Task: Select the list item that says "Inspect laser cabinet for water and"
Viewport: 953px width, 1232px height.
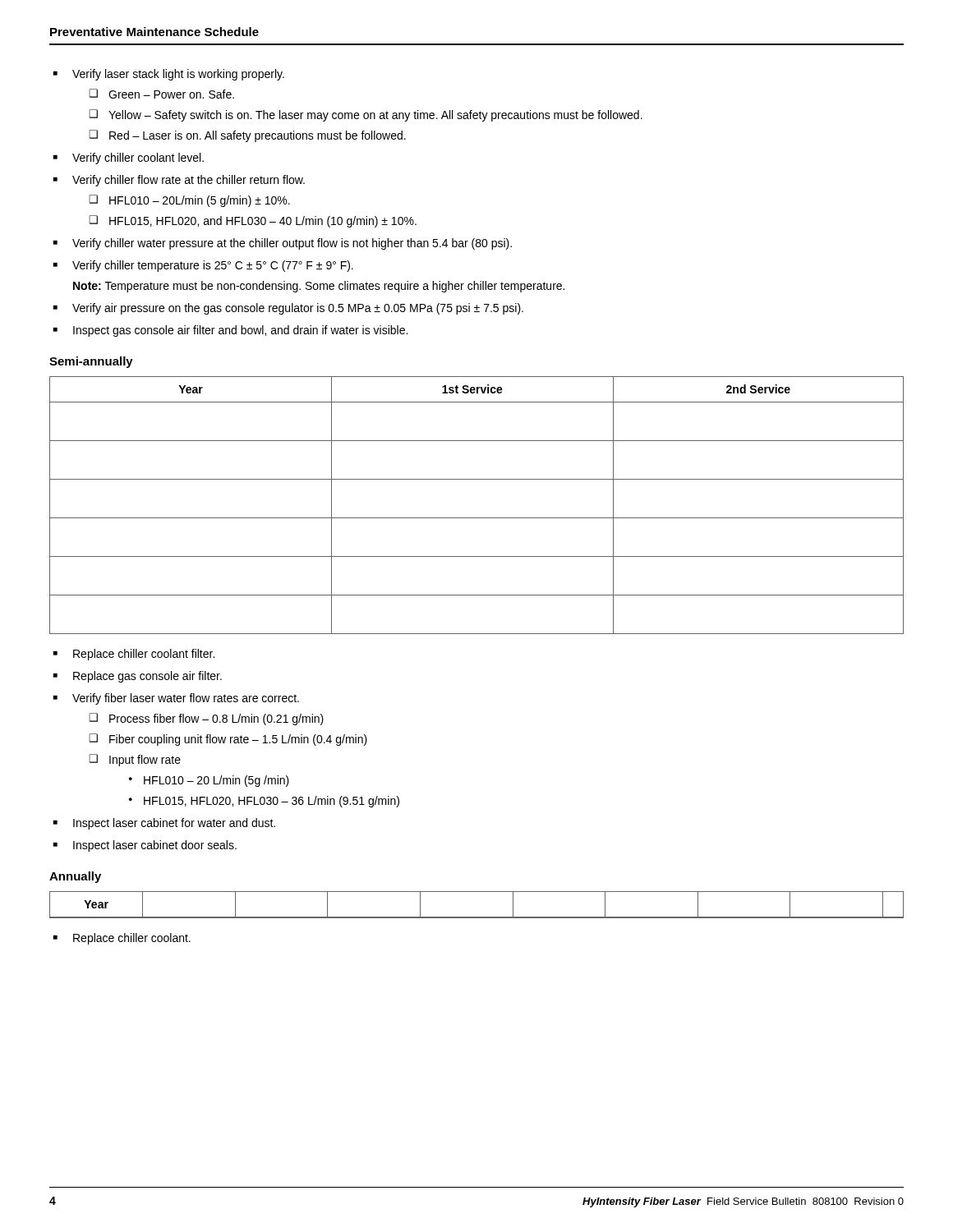Action: coord(164,824)
